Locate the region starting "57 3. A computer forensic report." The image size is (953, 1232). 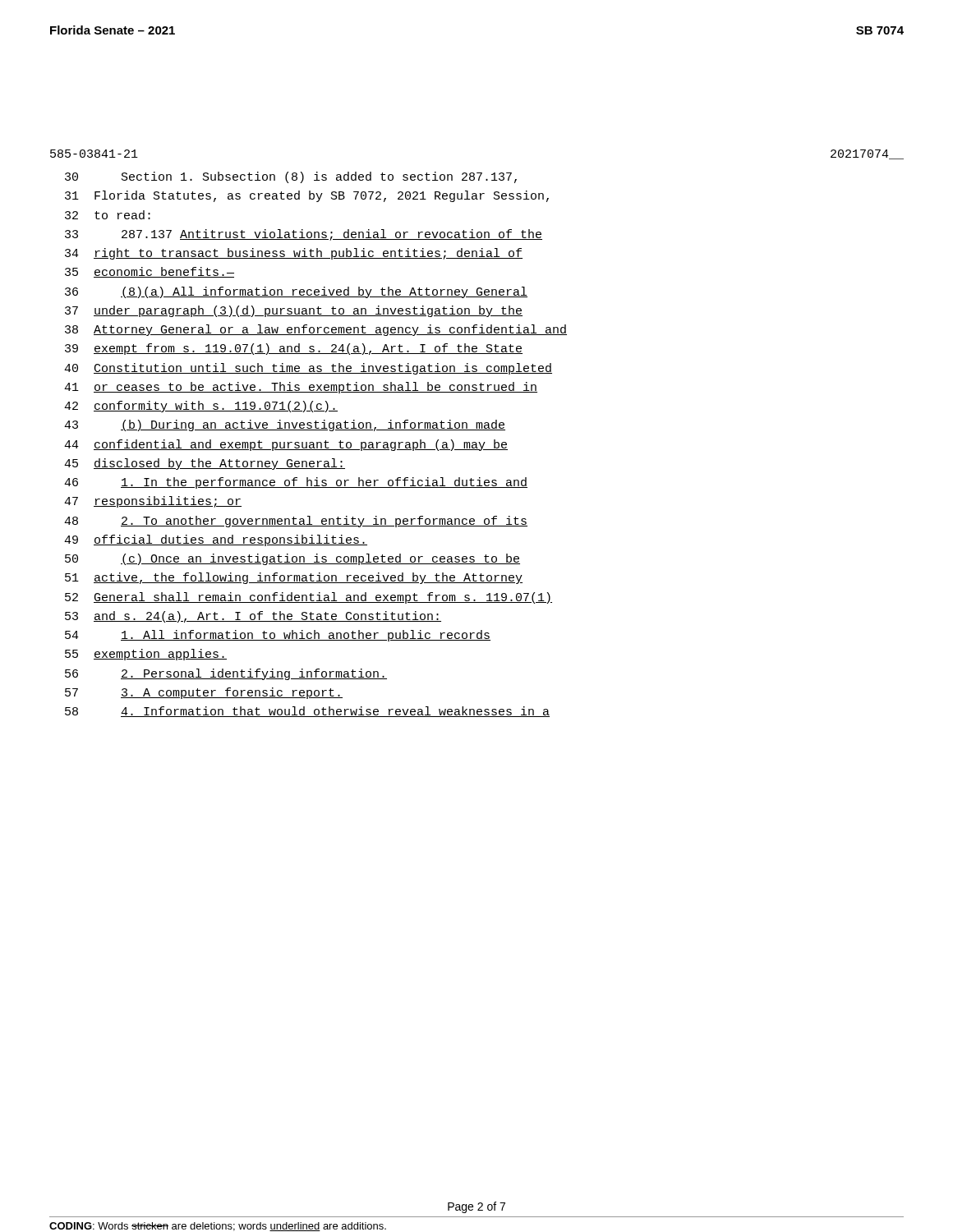tap(204, 693)
